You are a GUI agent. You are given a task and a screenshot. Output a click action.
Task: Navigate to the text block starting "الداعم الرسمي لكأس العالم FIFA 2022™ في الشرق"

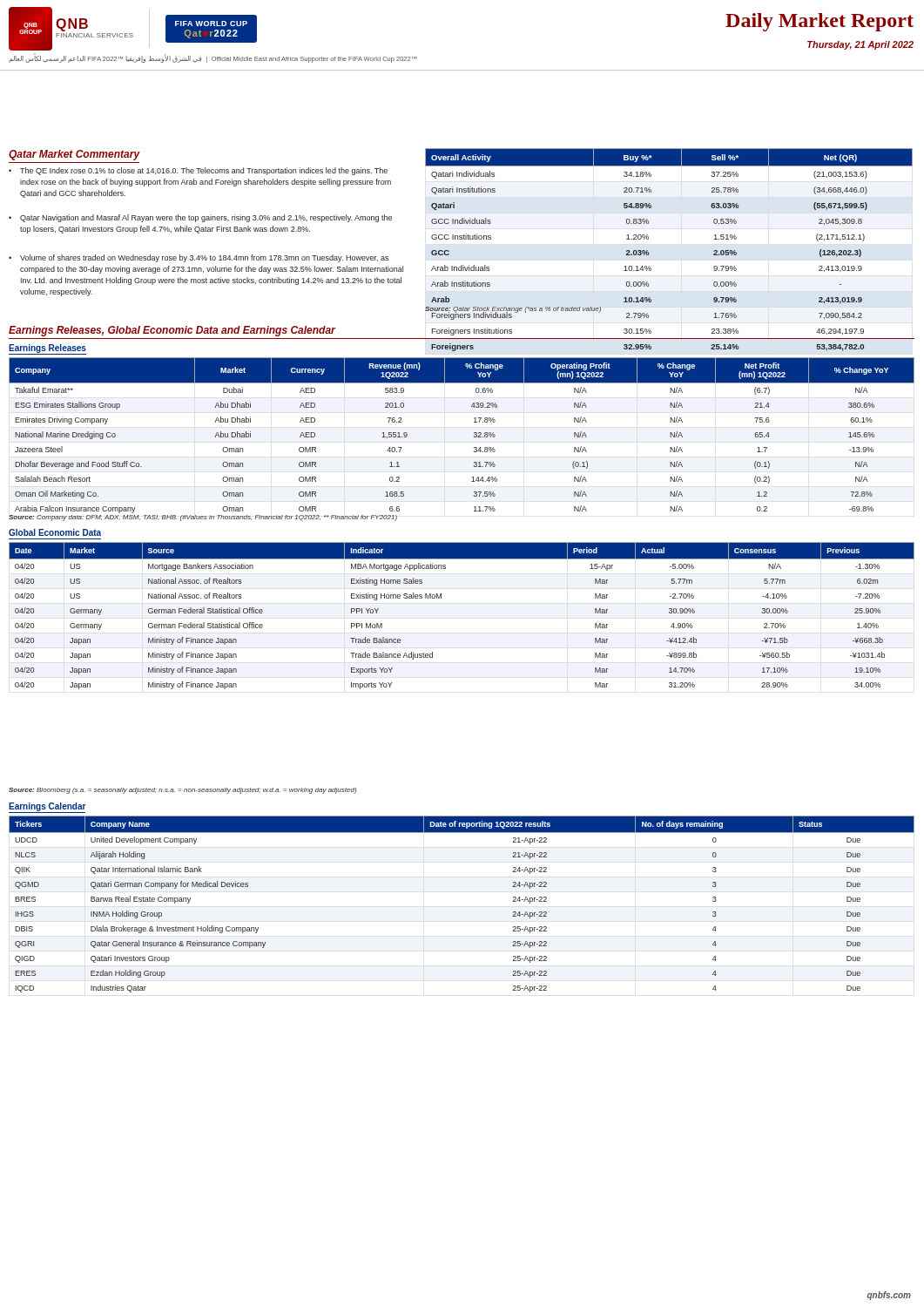[x=213, y=59]
